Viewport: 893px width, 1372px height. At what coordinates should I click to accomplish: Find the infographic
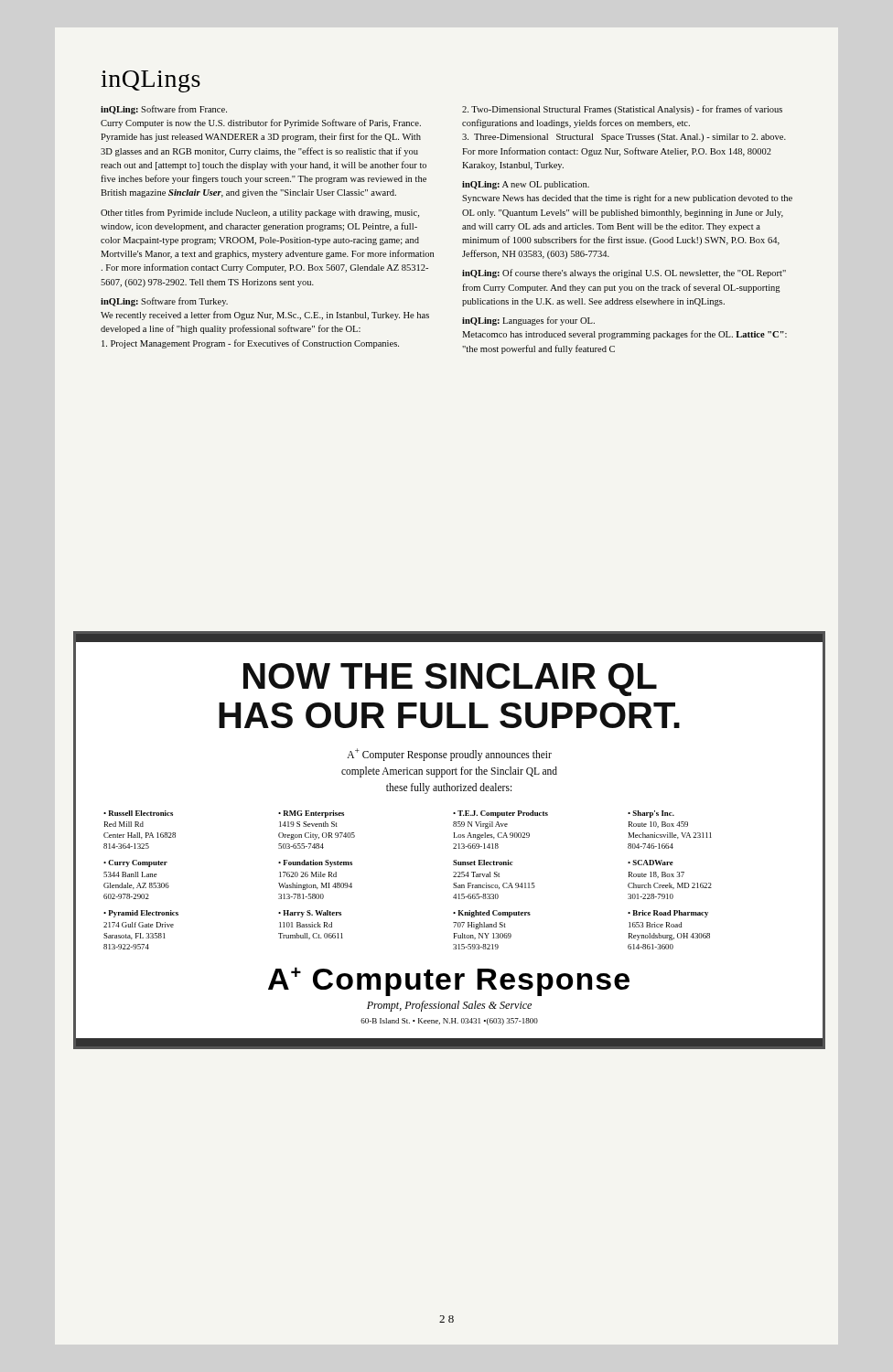tap(449, 840)
